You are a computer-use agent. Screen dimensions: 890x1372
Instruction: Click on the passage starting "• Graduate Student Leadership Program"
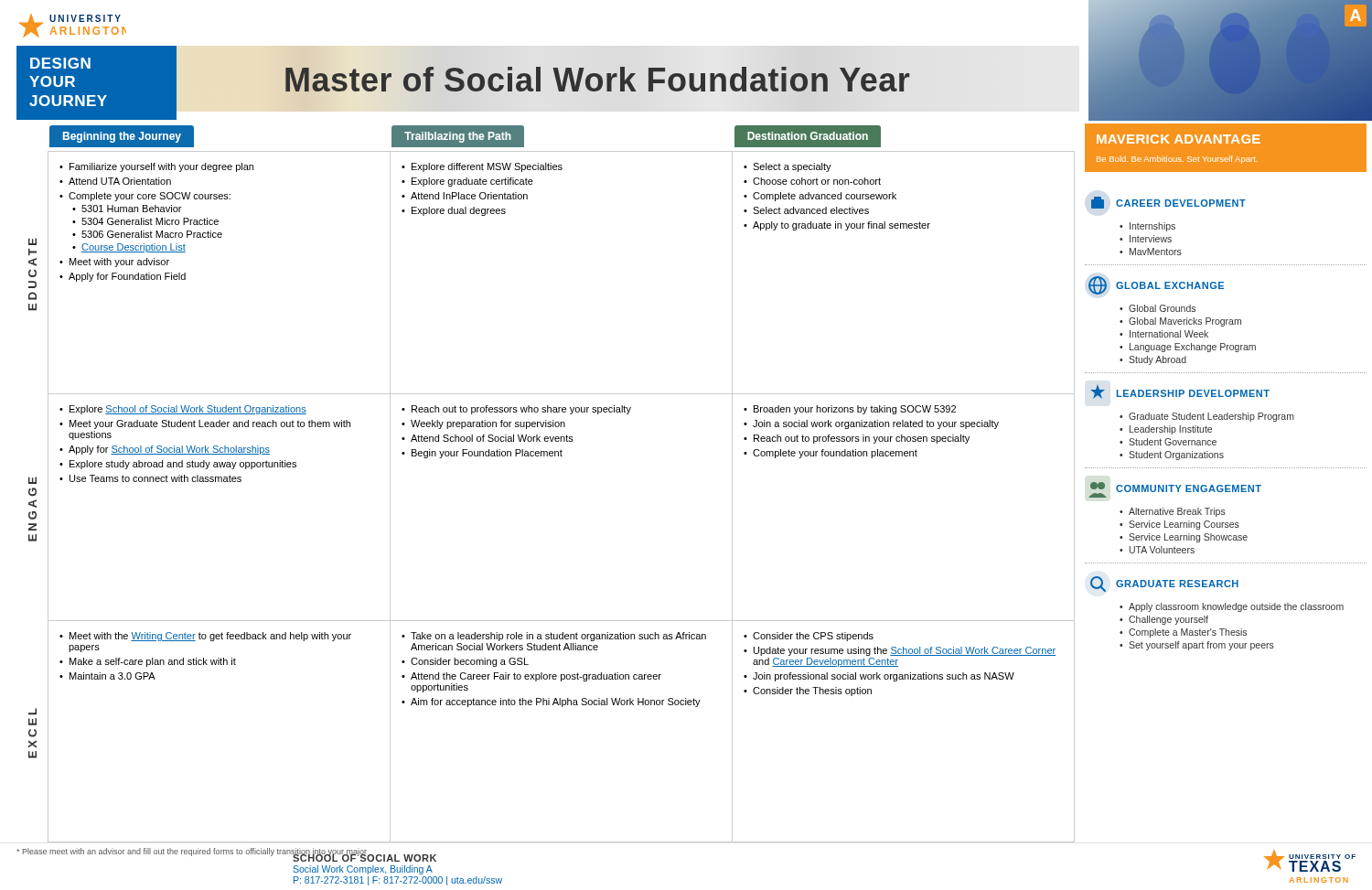[1207, 416]
